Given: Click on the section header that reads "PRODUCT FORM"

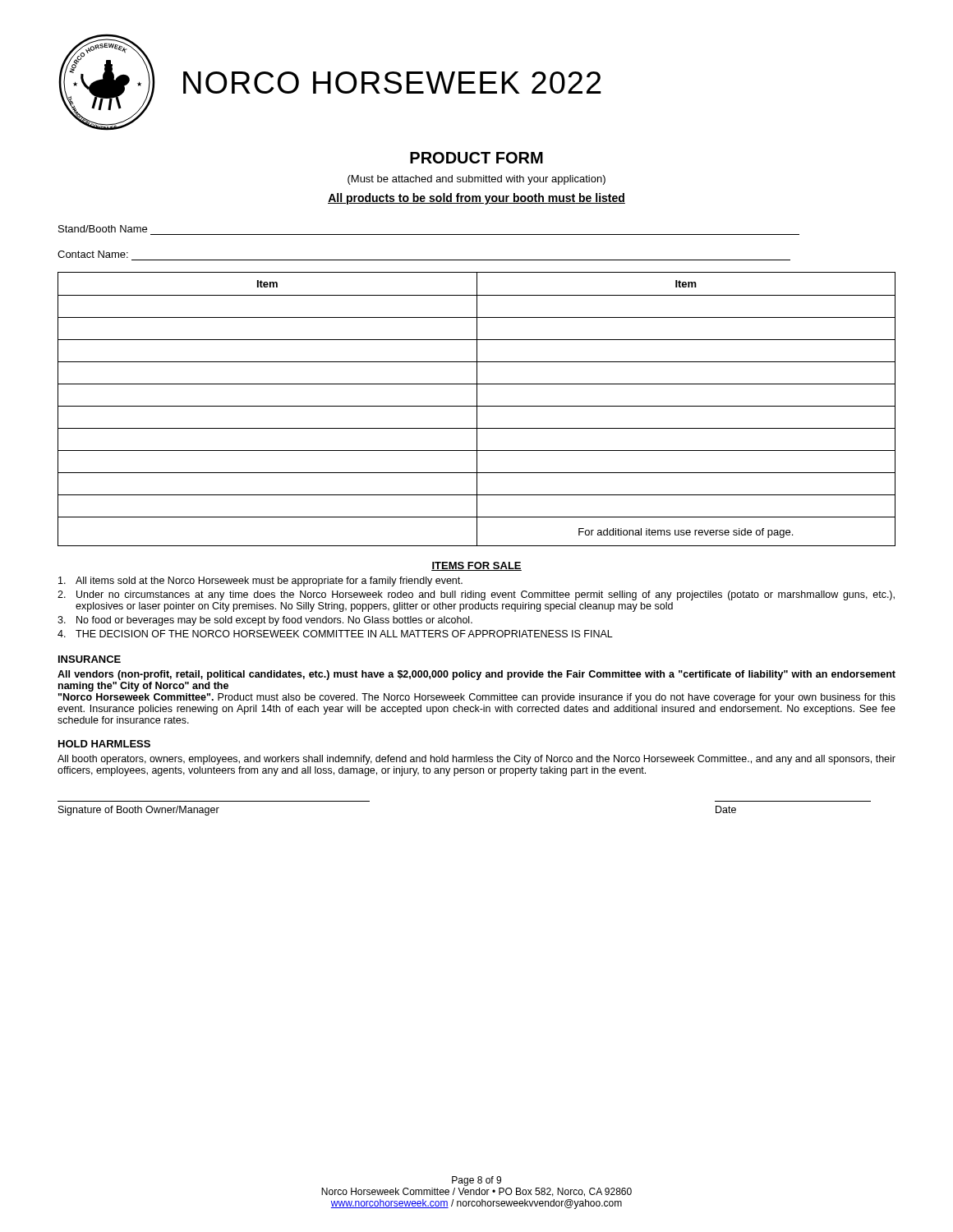Looking at the screenshot, I should coord(476,158).
